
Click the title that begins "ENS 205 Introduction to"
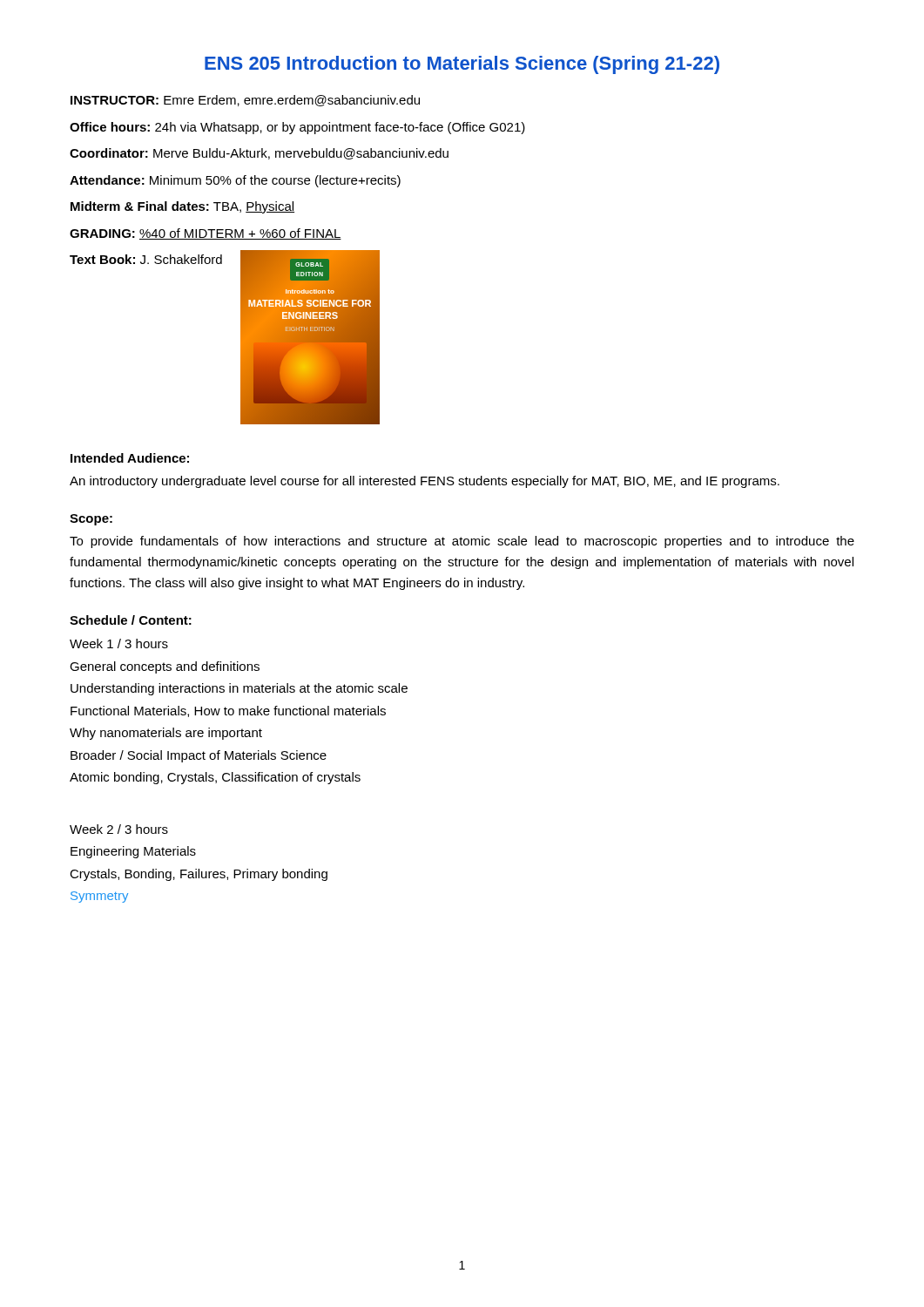pyautogui.click(x=462, y=63)
